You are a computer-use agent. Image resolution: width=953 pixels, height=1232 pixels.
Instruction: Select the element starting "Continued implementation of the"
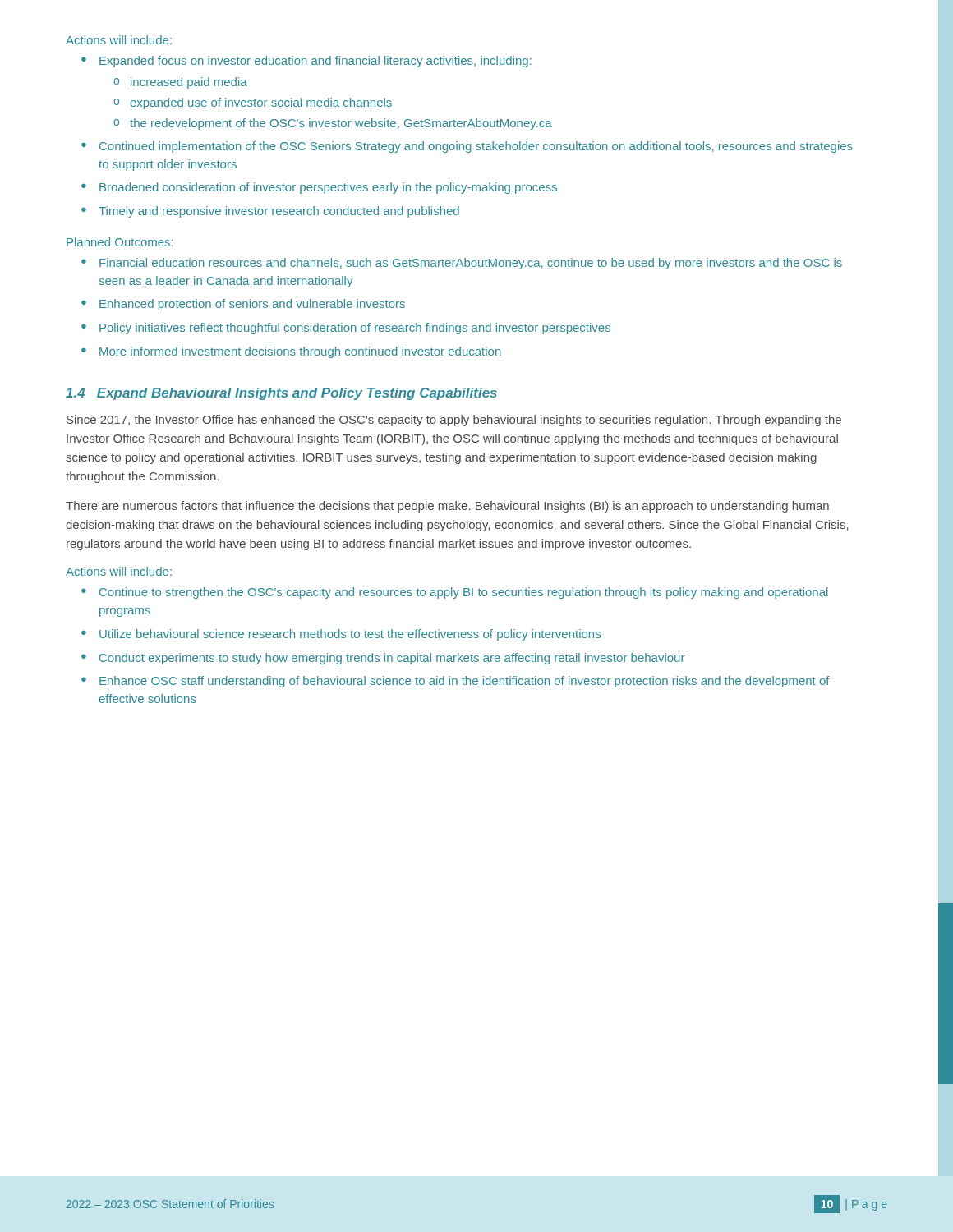pos(472,155)
